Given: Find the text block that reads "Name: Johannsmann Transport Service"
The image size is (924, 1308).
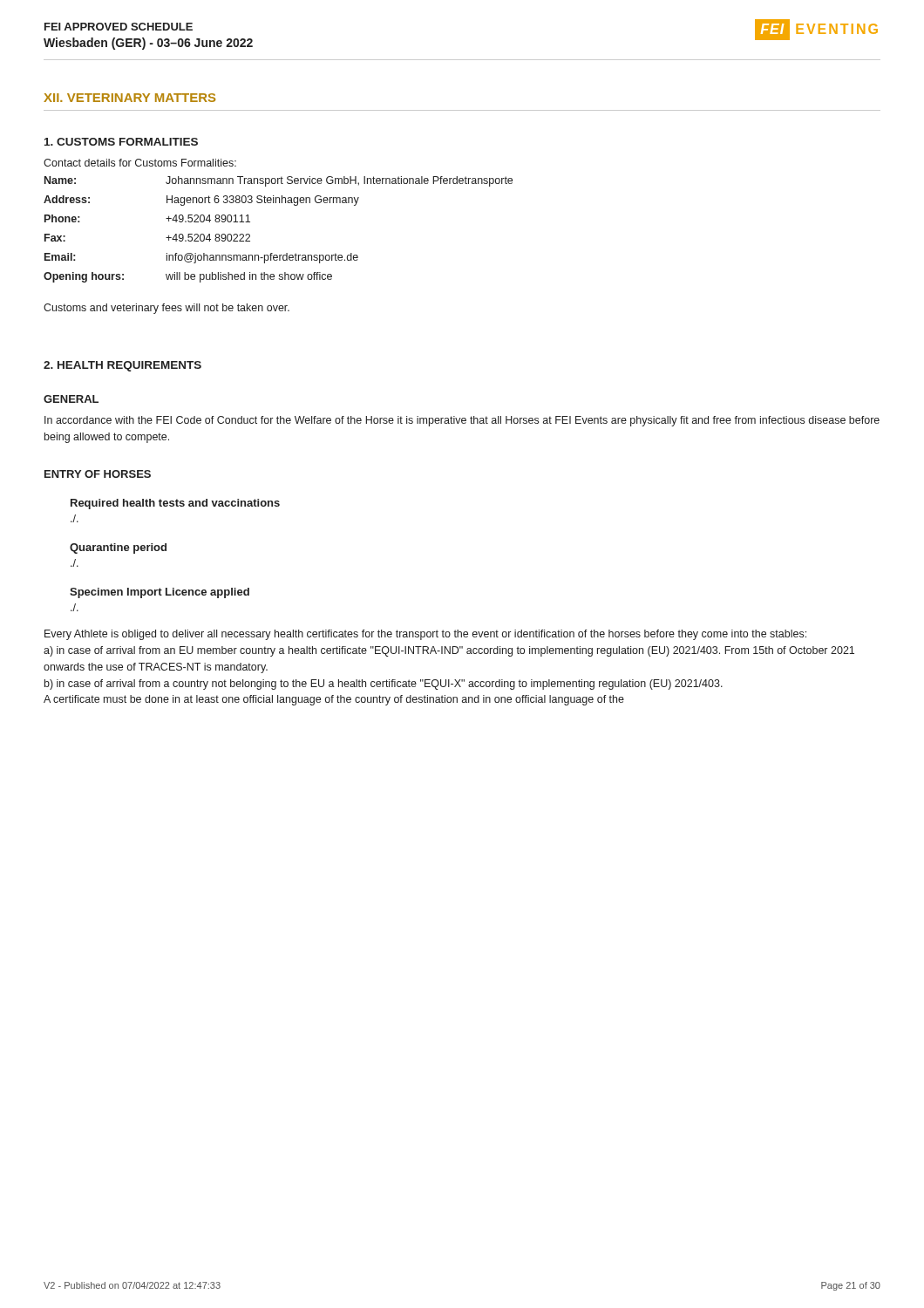Looking at the screenshot, I should (x=462, y=181).
